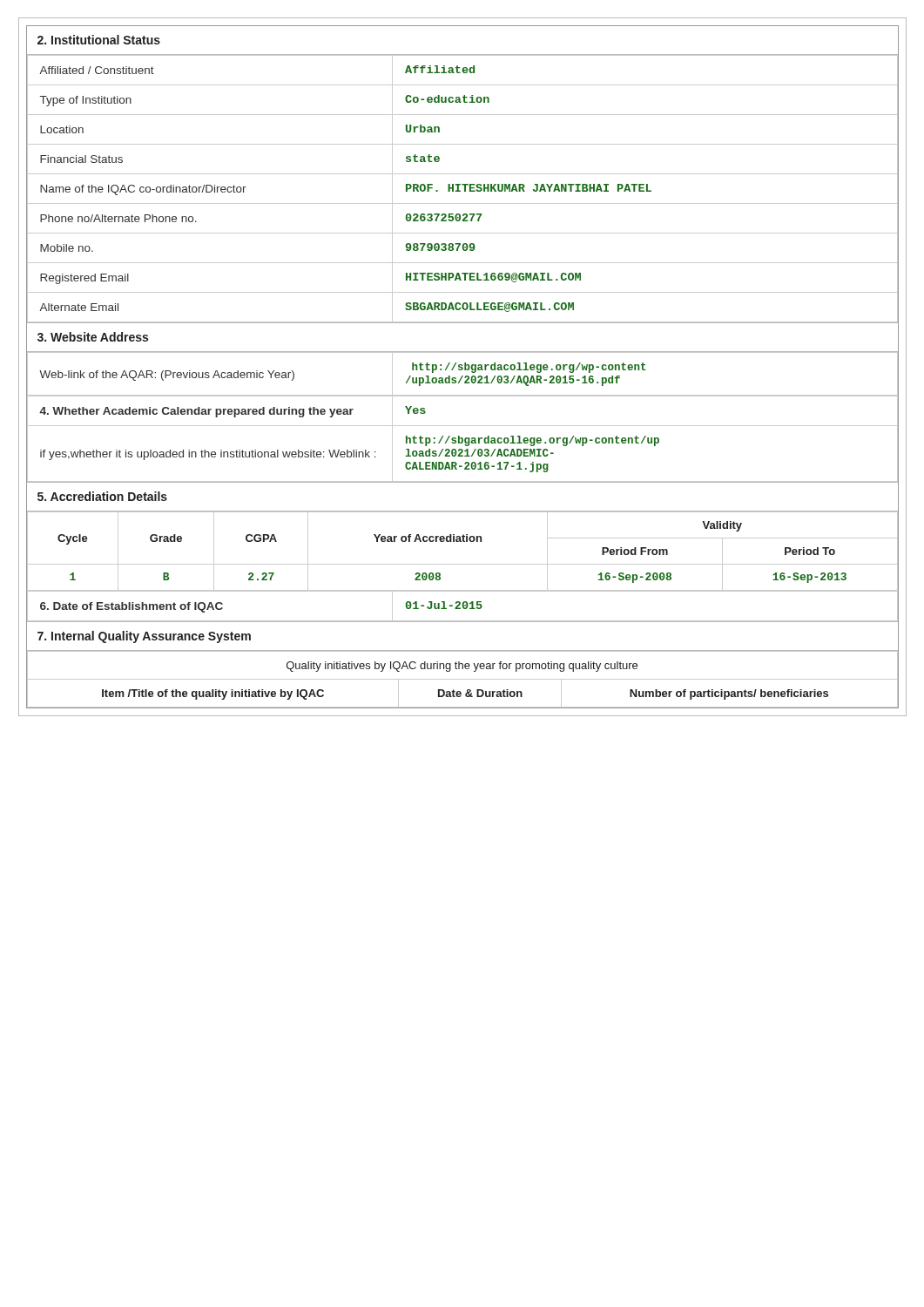Find "3. Website Address" on this page
Viewport: 924px width, 1307px height.
click(93, 337)
